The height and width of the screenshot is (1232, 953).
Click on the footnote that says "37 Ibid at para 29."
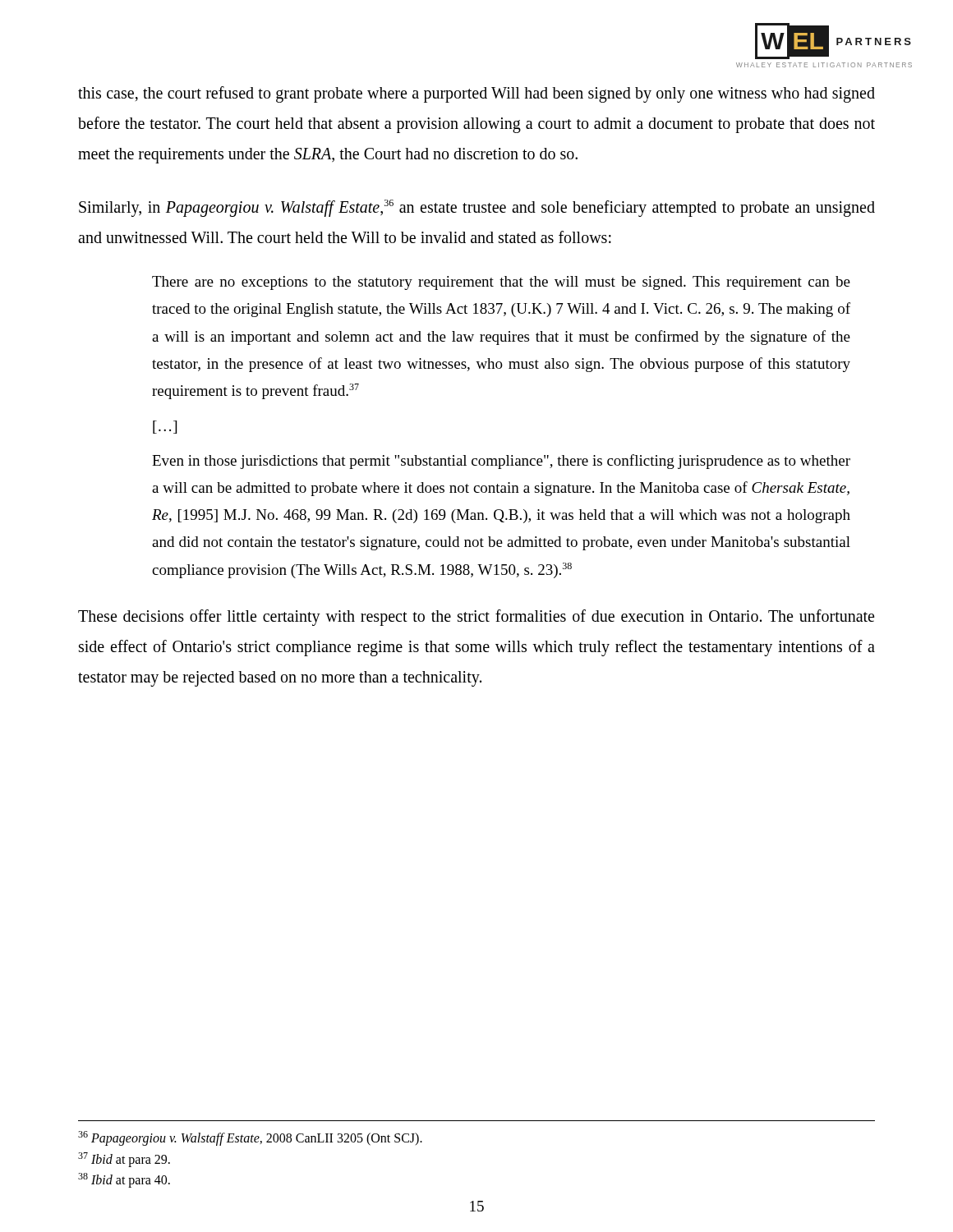tap(124, 1158)
